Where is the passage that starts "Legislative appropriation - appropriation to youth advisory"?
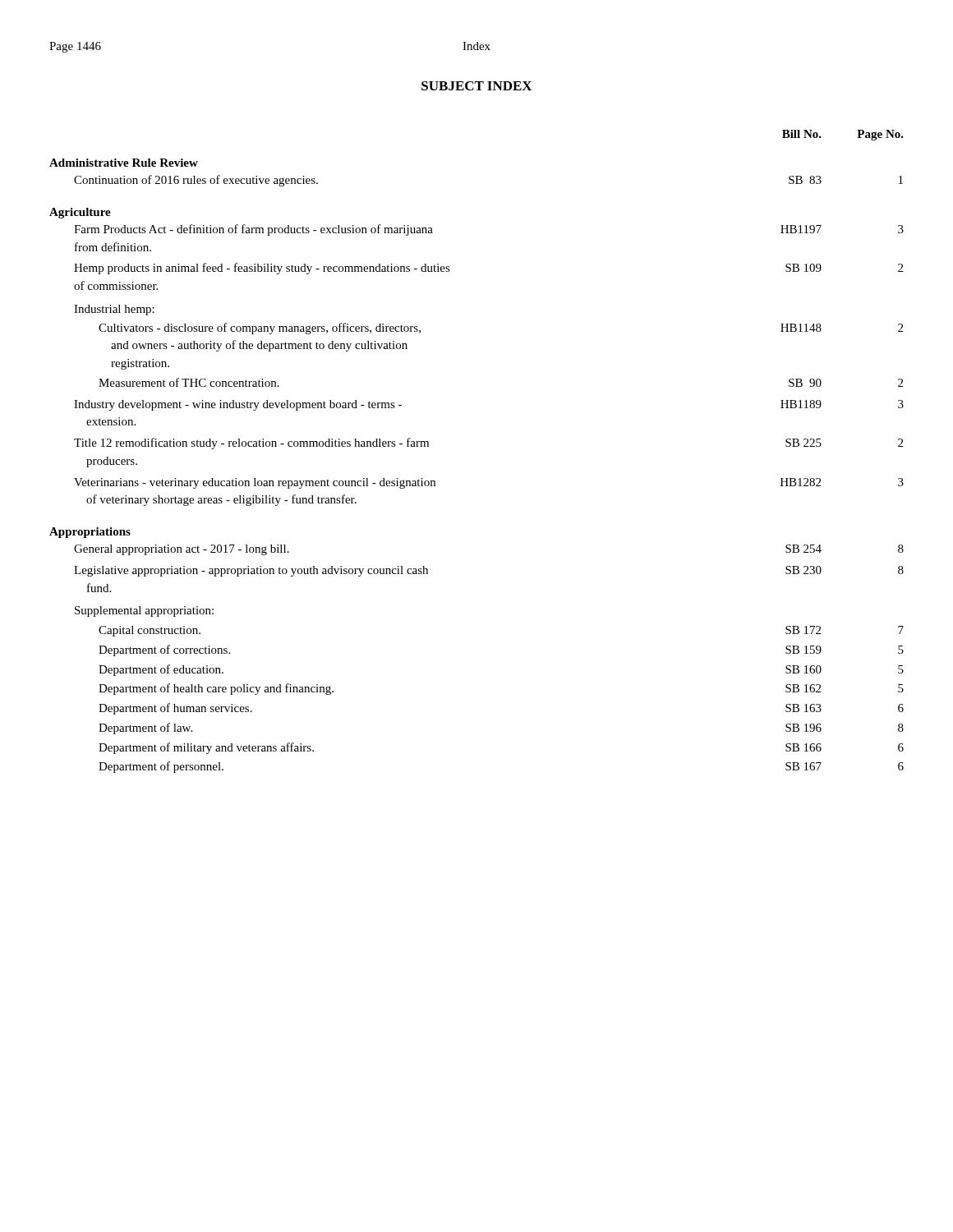This screenshot has width=953, height=1232. click(249, 571)
